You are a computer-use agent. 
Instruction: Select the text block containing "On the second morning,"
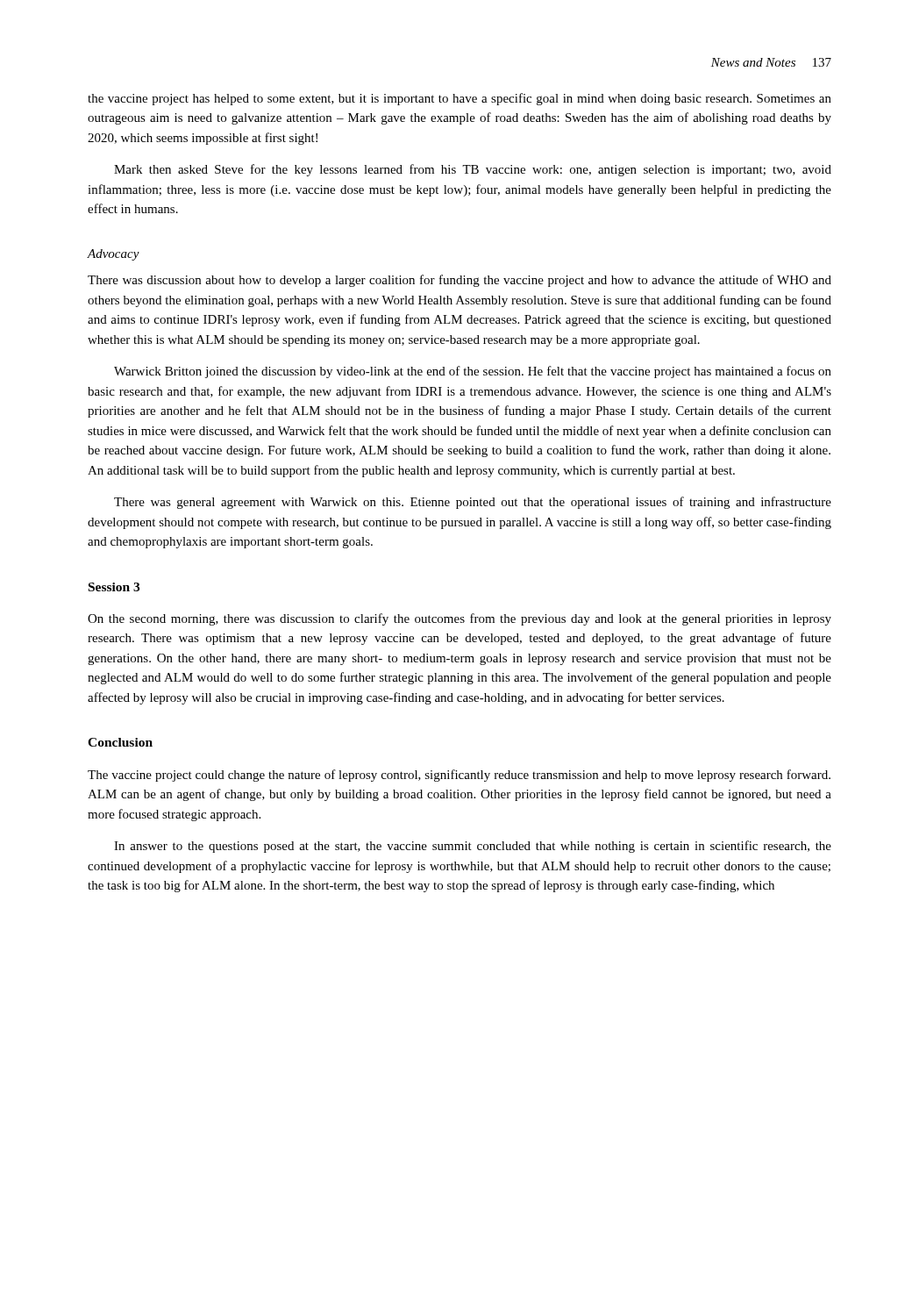pyautogui.click(x=460, y=658)
